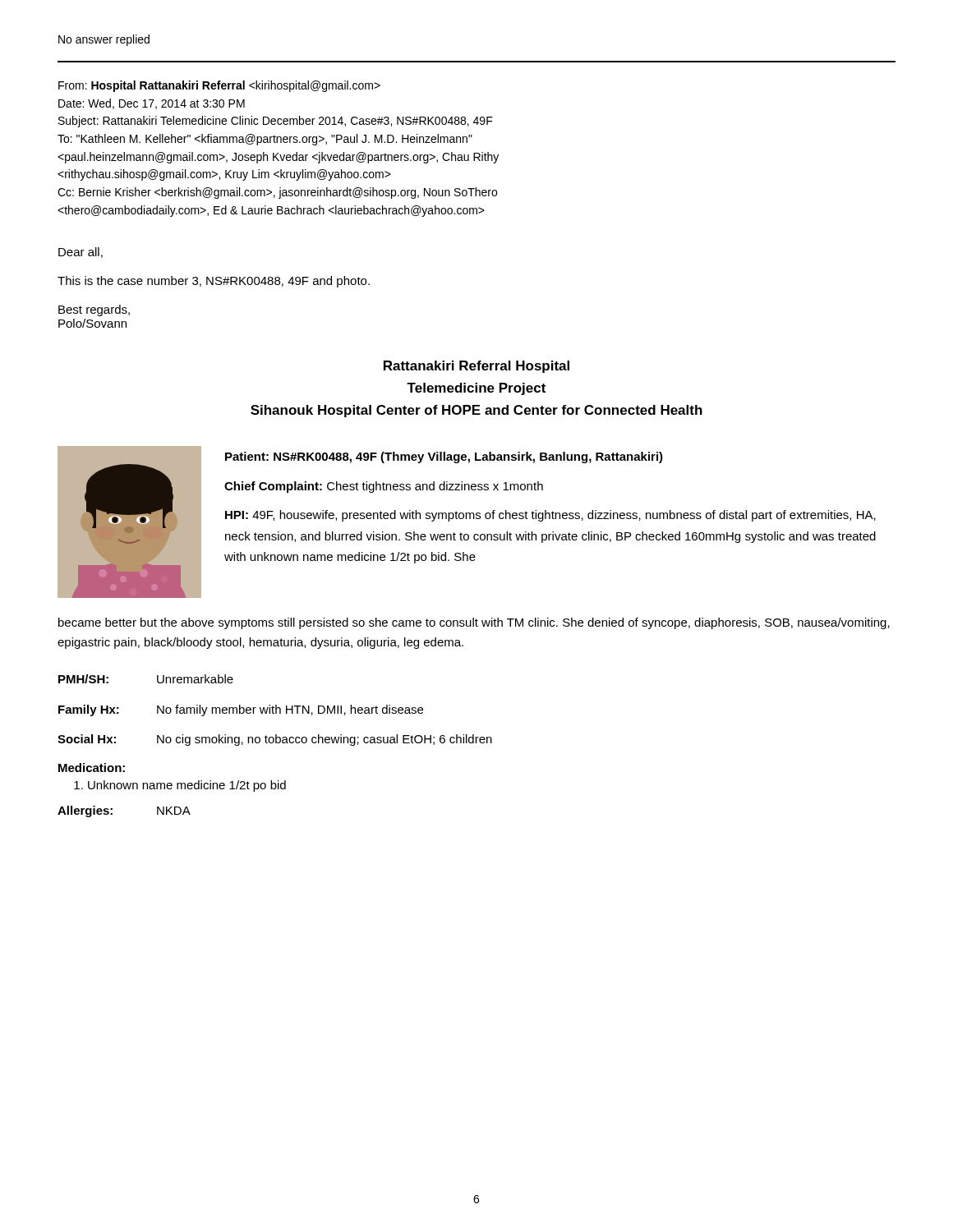Click on the text block that says "became better but the above"
This screenshot has width=953, height=1232.
(x=474, y=632)
